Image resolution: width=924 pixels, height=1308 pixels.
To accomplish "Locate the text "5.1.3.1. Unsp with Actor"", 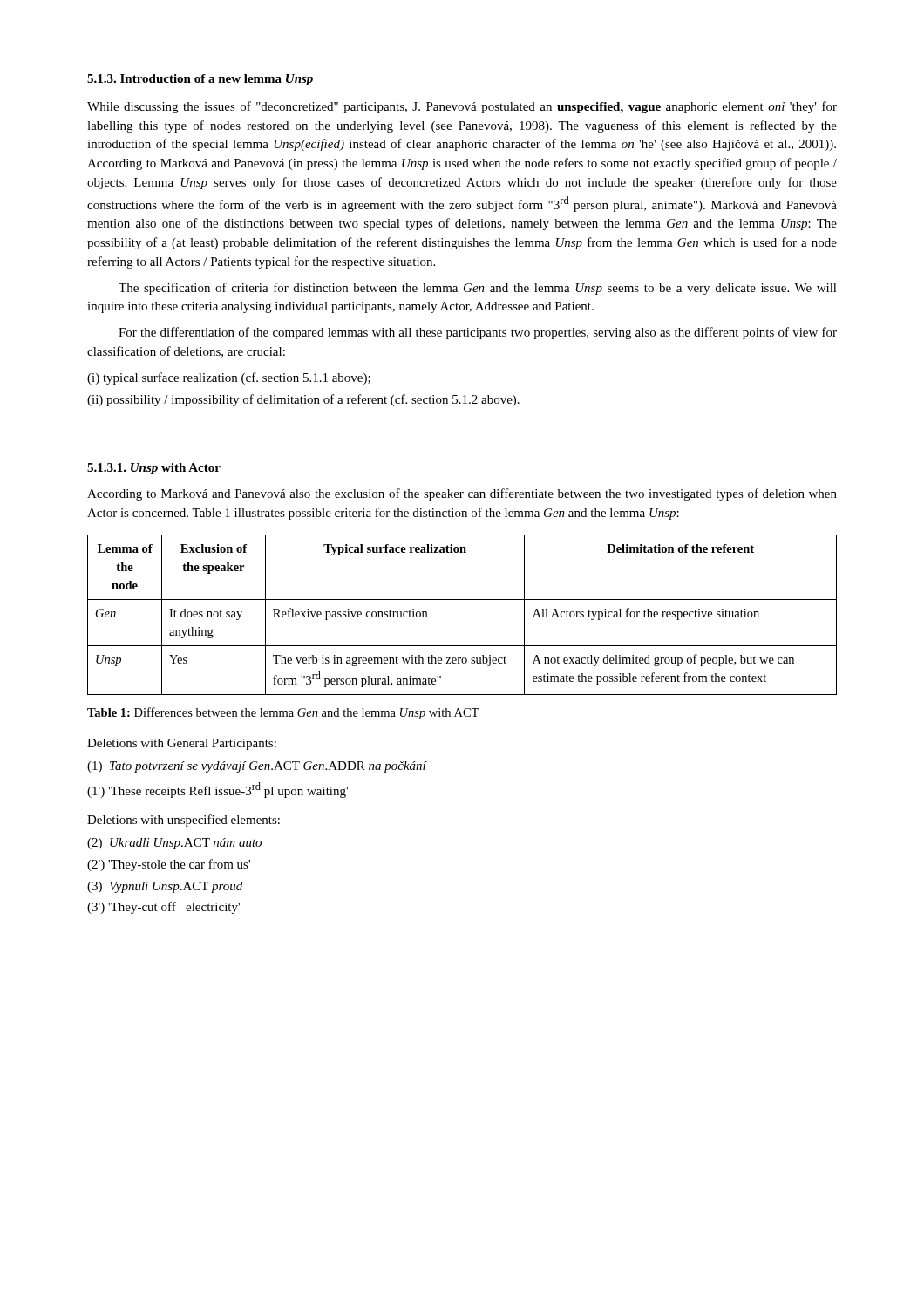I will [154, 469].
